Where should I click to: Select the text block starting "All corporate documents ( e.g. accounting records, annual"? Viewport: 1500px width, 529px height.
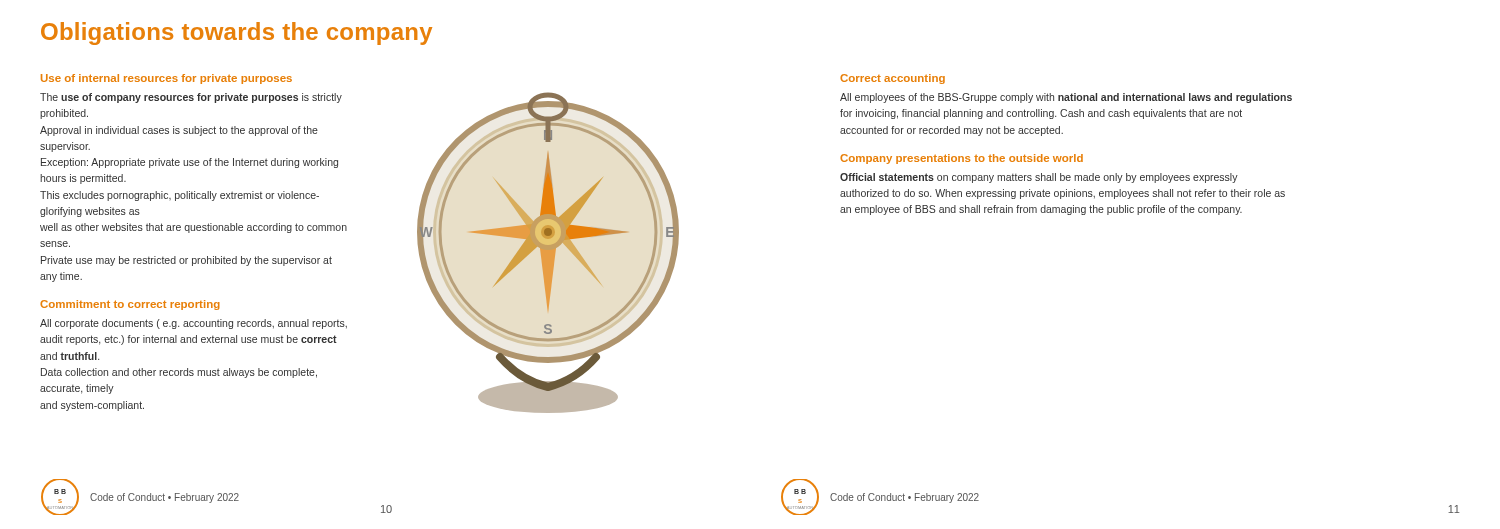194,364
